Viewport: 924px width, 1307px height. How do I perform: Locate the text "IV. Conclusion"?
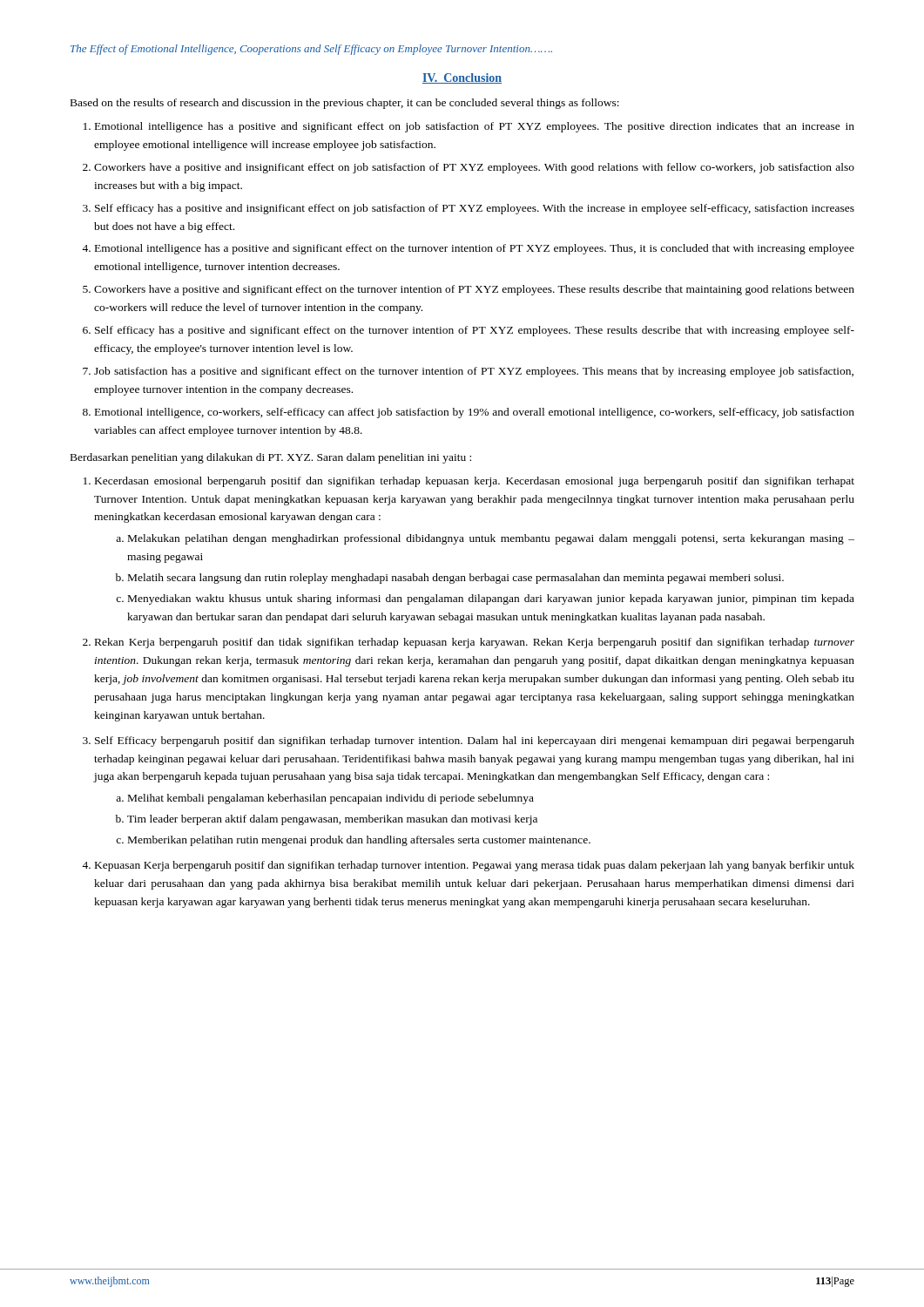[462, 78]
